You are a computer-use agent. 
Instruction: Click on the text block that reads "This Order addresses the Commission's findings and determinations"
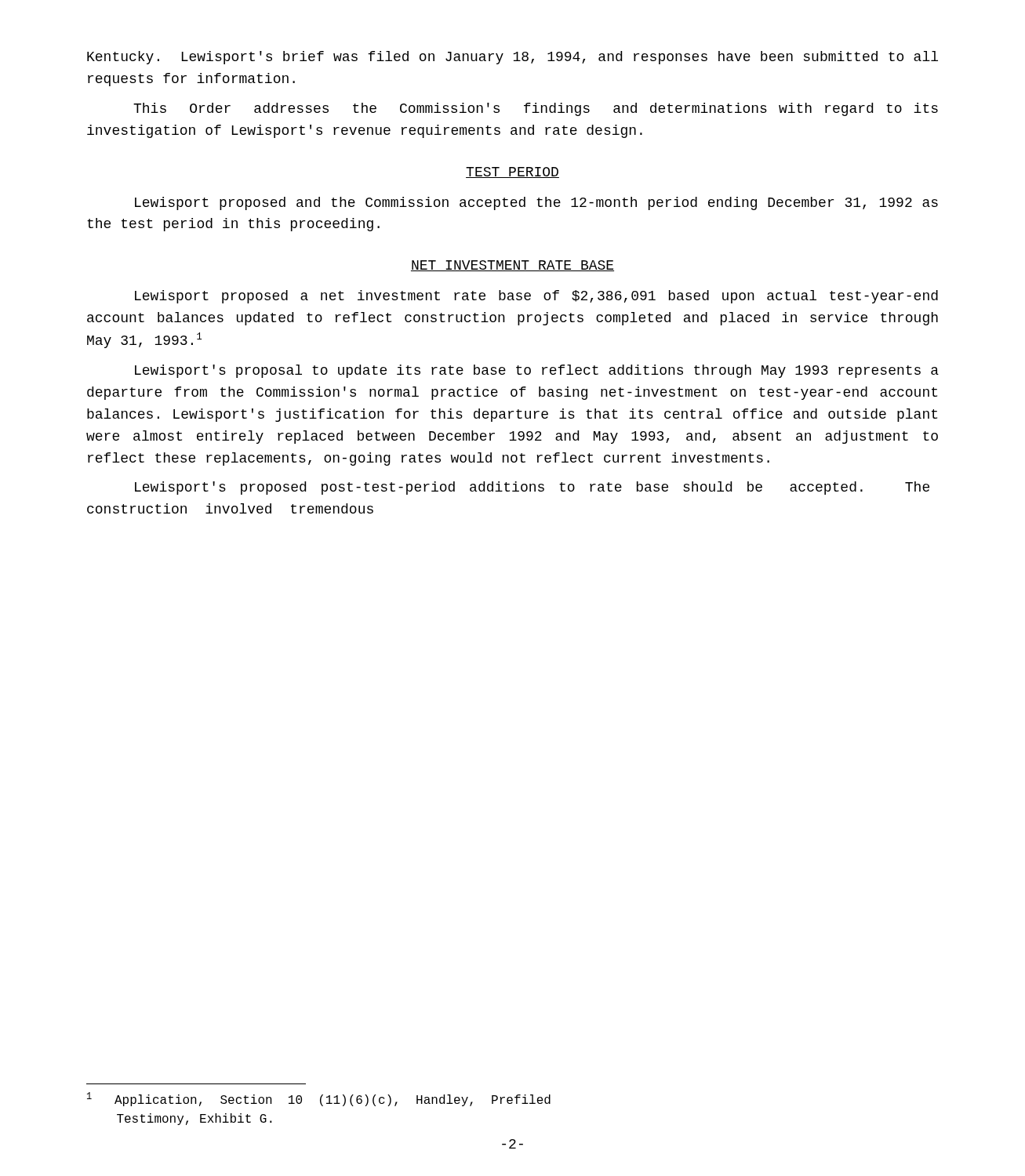[512, 120]
